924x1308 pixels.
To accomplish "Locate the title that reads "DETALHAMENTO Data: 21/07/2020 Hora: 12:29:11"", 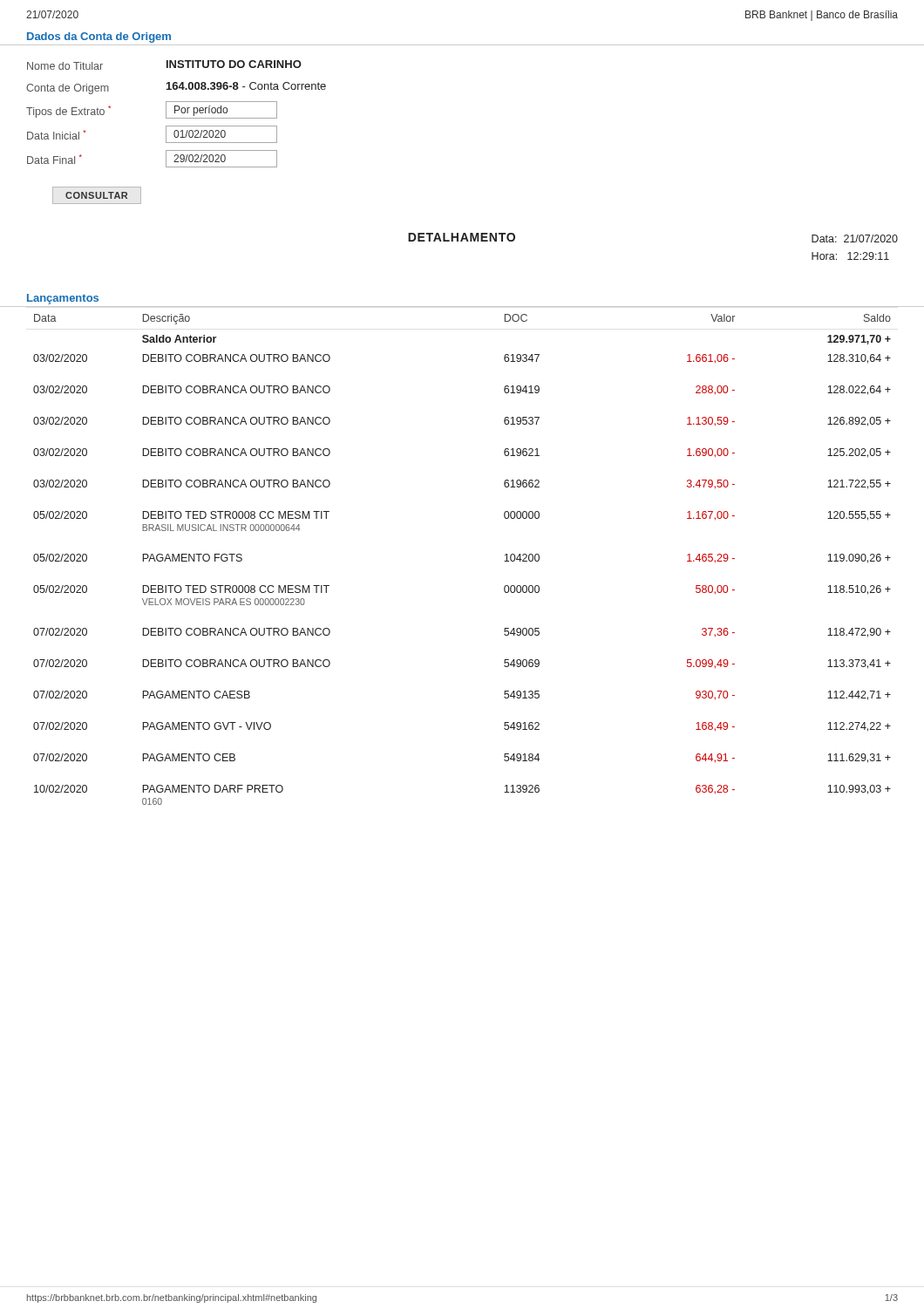I will [465, 237].
